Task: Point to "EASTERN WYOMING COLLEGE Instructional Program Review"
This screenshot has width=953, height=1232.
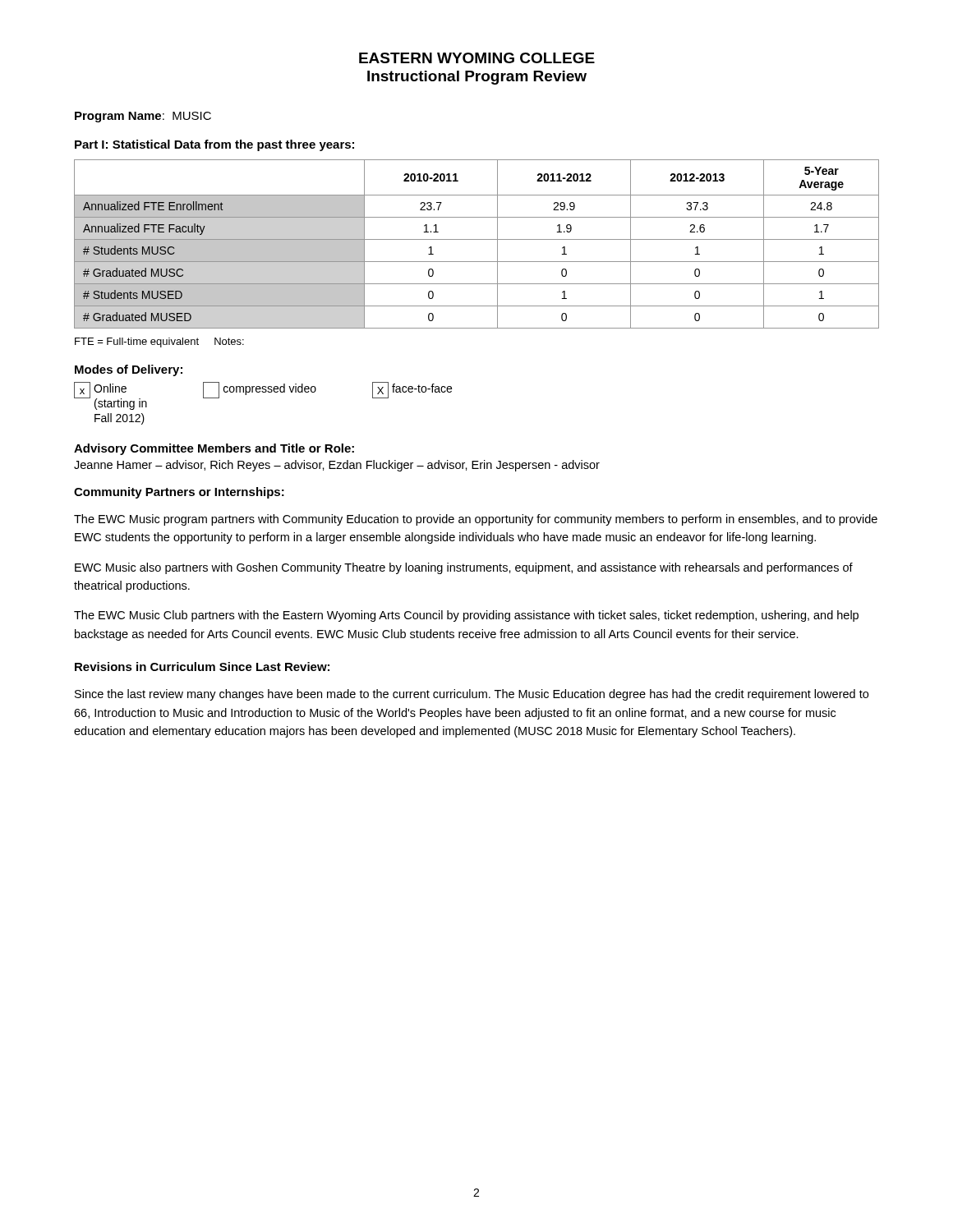Action: pyautogui.click(x=476, y=67)
